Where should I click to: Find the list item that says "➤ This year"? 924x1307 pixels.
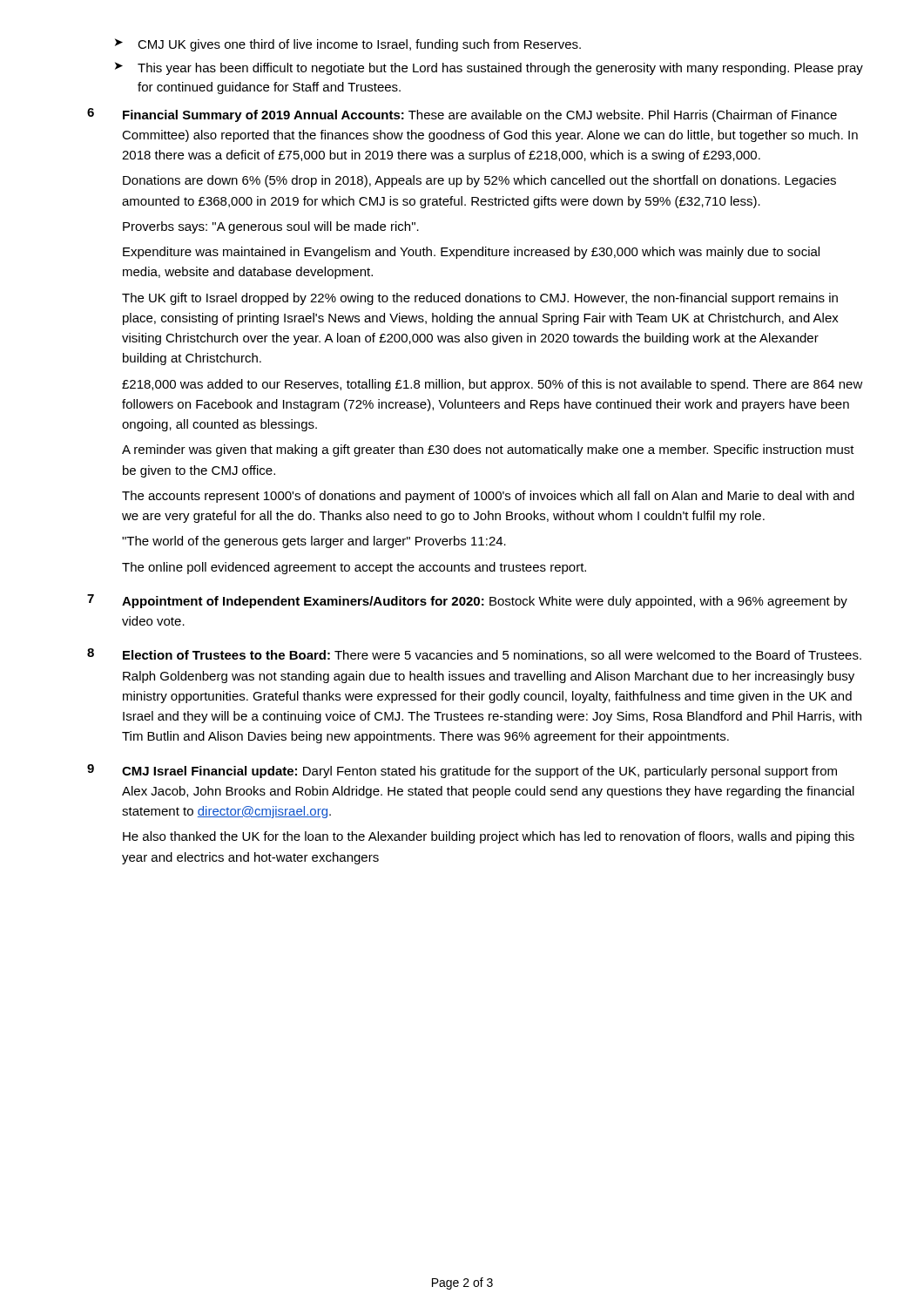coord(488,78)
